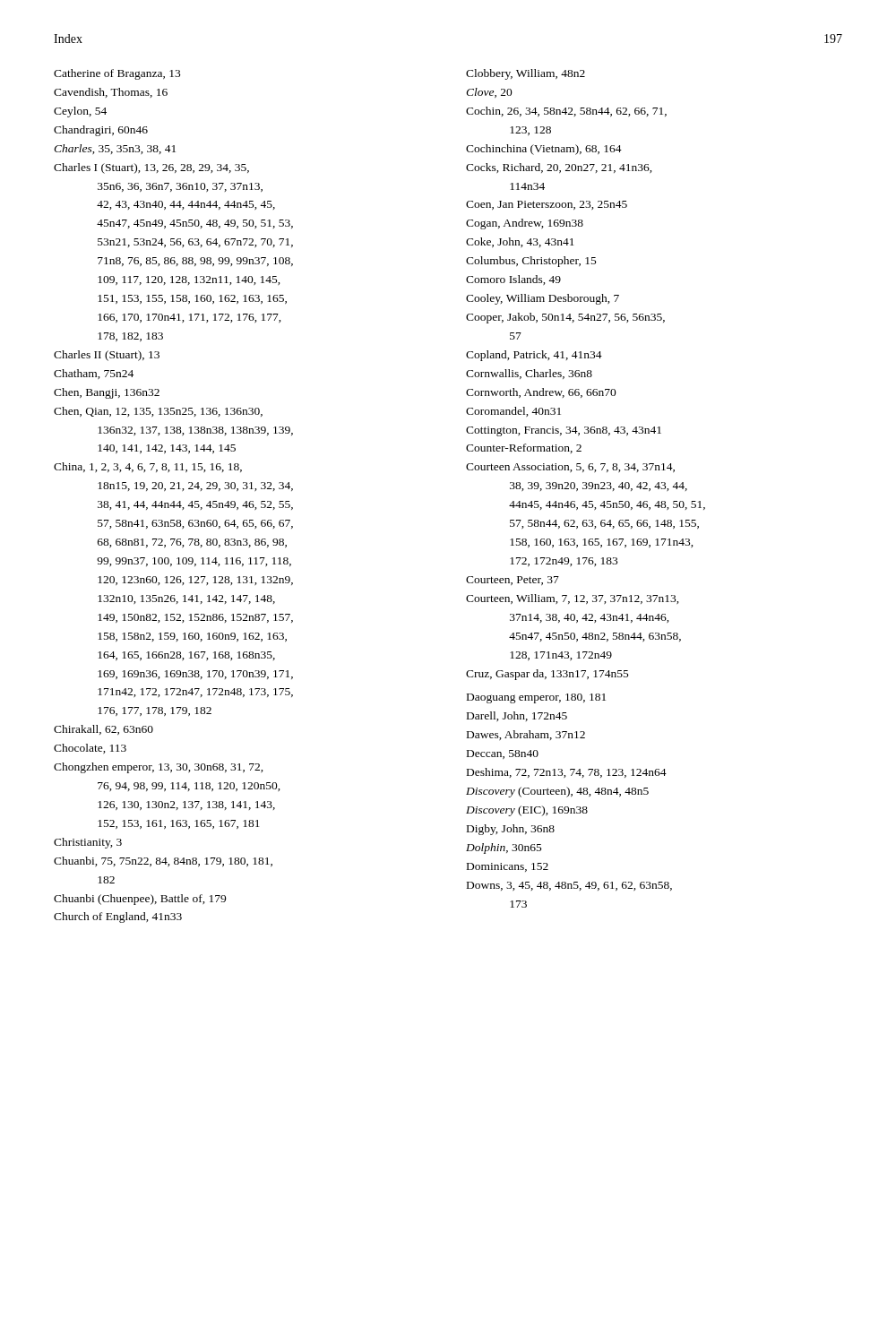Select the text starting "Digby, John, 36n8"

tap(510, 828)
